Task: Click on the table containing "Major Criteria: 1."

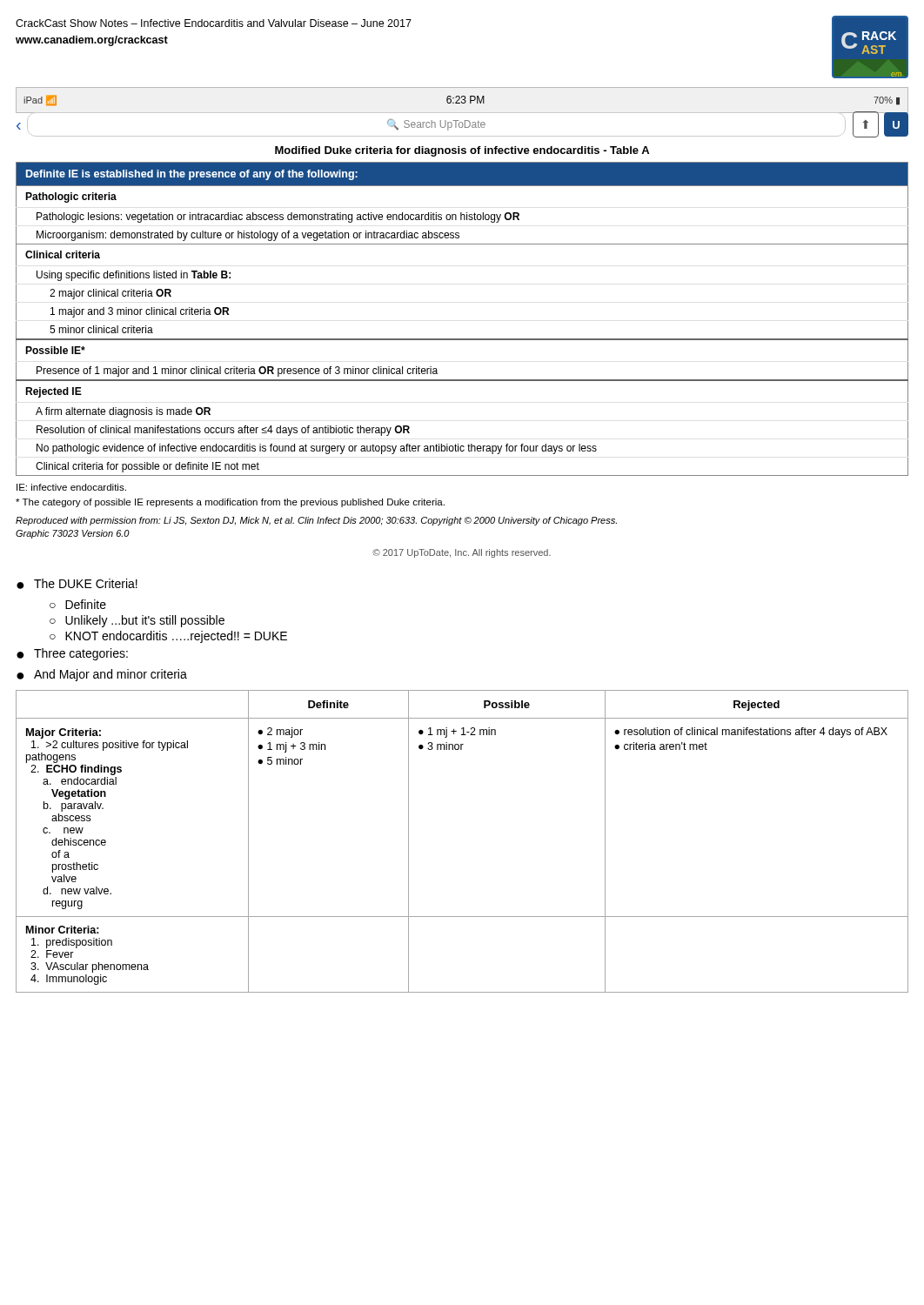Action: pyautogui.click(x=462, y=841)
